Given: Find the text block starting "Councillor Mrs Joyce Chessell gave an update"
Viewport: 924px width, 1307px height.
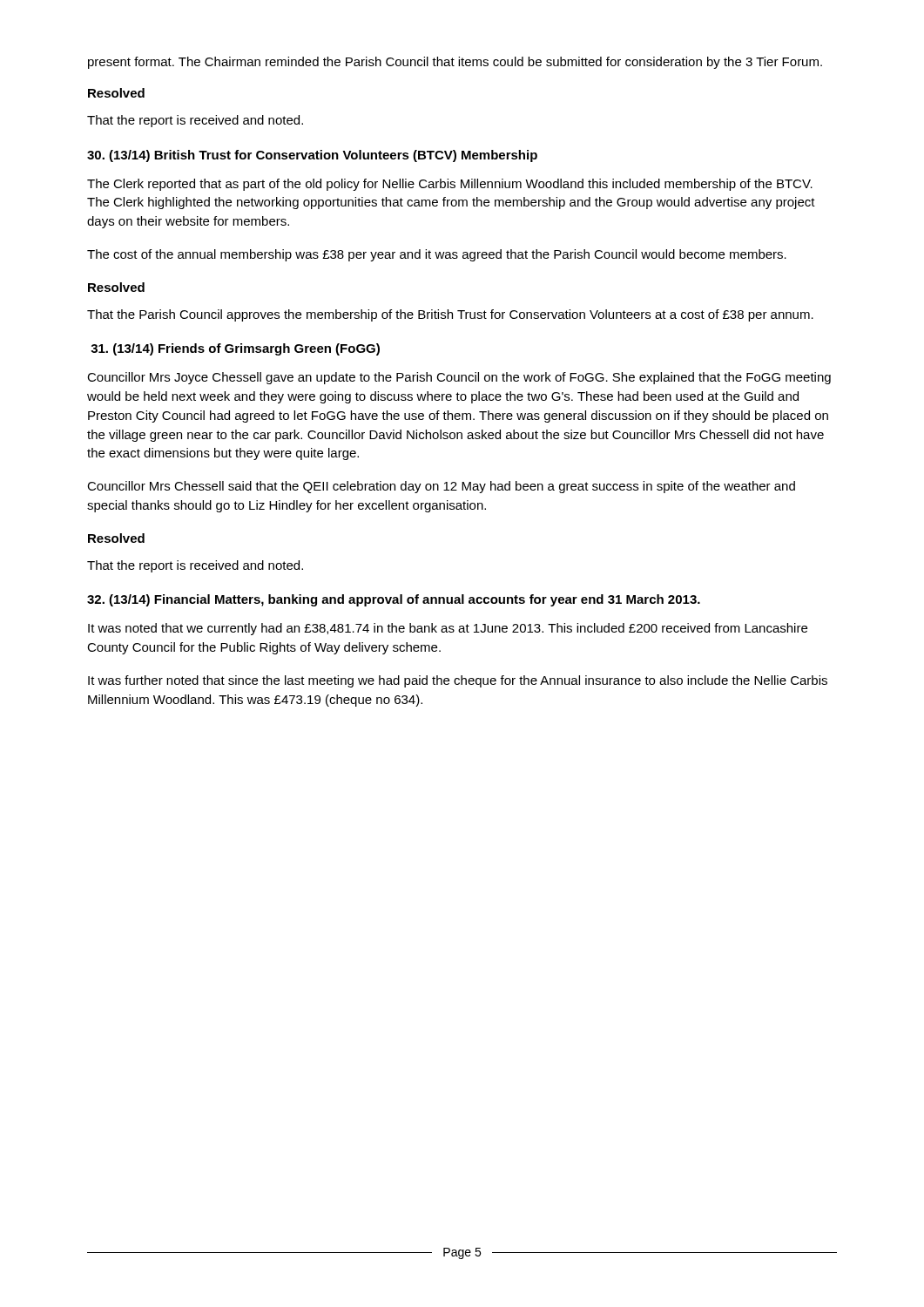Looking at the screenshot, I should click(x=462, y=415).
